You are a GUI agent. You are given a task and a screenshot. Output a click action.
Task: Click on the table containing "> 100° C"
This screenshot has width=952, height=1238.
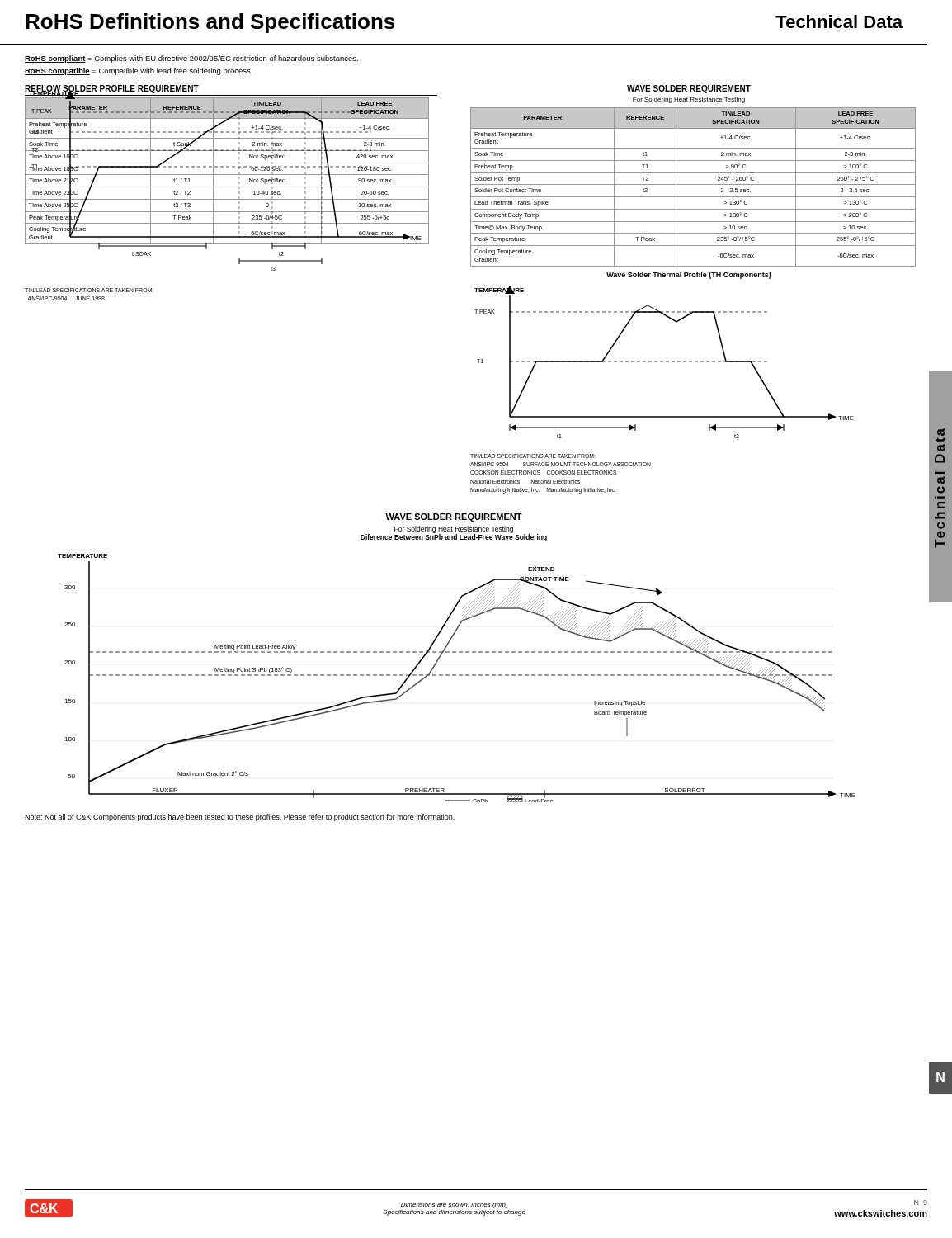(693, 187)
